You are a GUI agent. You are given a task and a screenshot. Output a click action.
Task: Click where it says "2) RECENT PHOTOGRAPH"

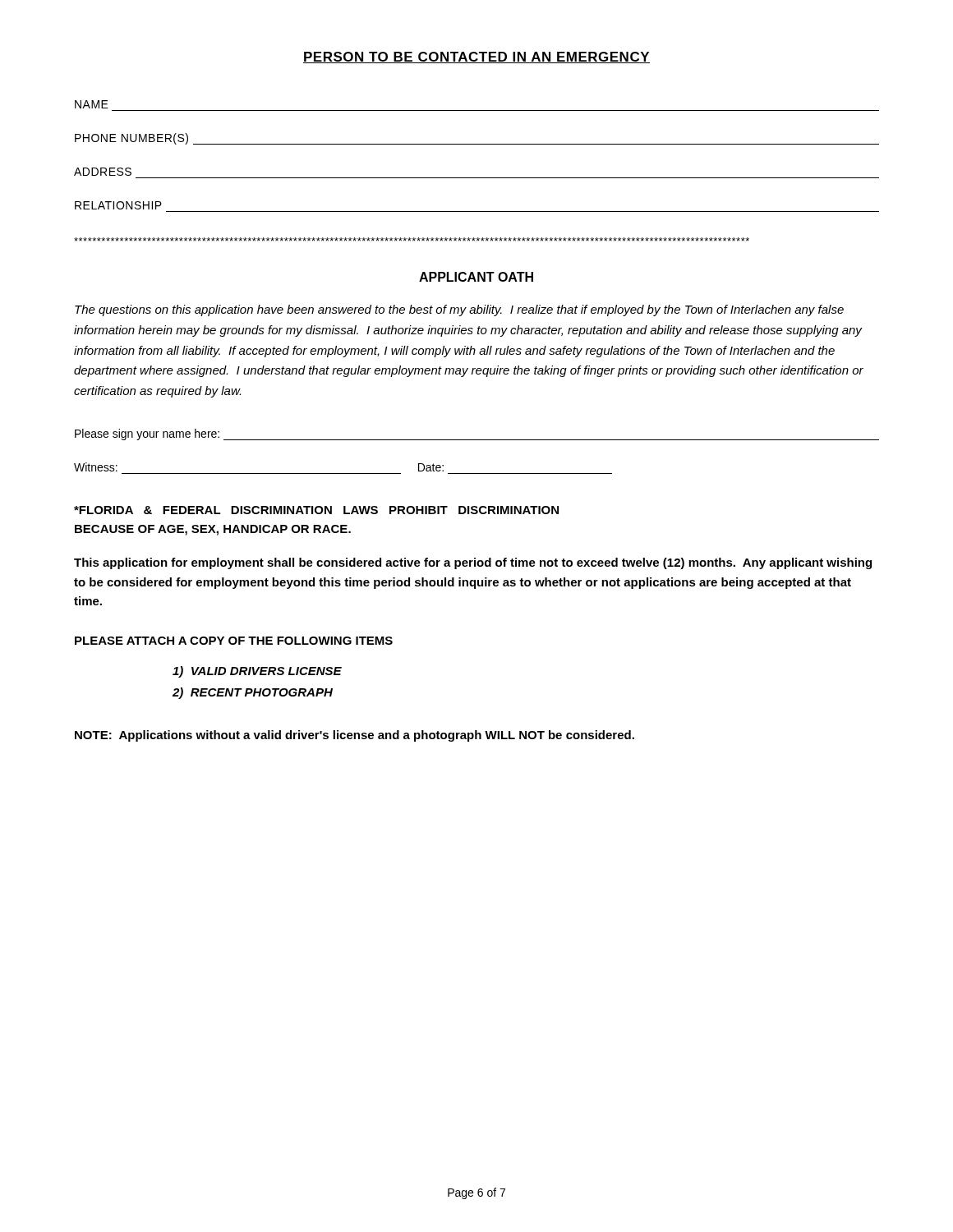(252, 692)
